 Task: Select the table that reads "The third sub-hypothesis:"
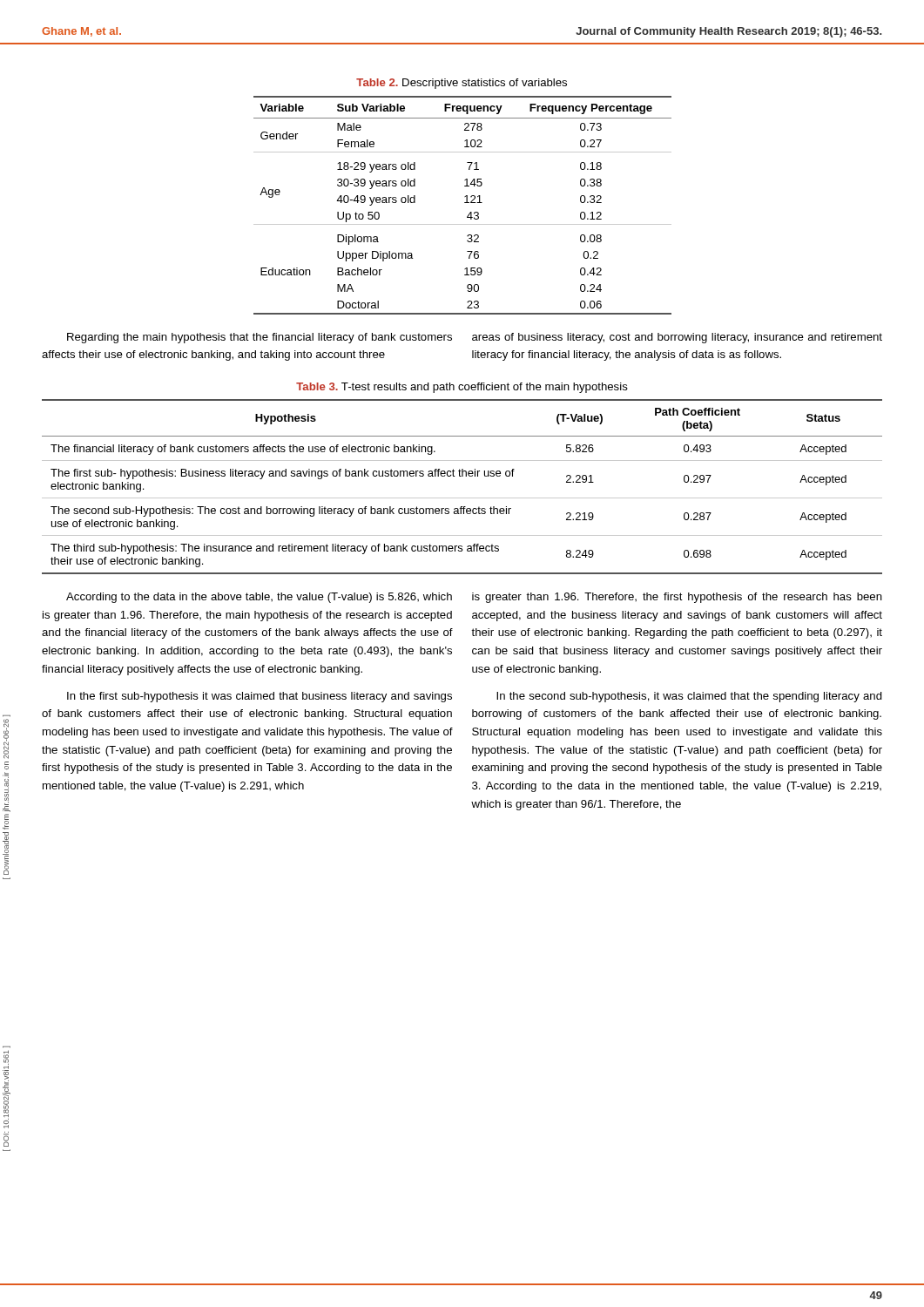[x=462, y=487]
